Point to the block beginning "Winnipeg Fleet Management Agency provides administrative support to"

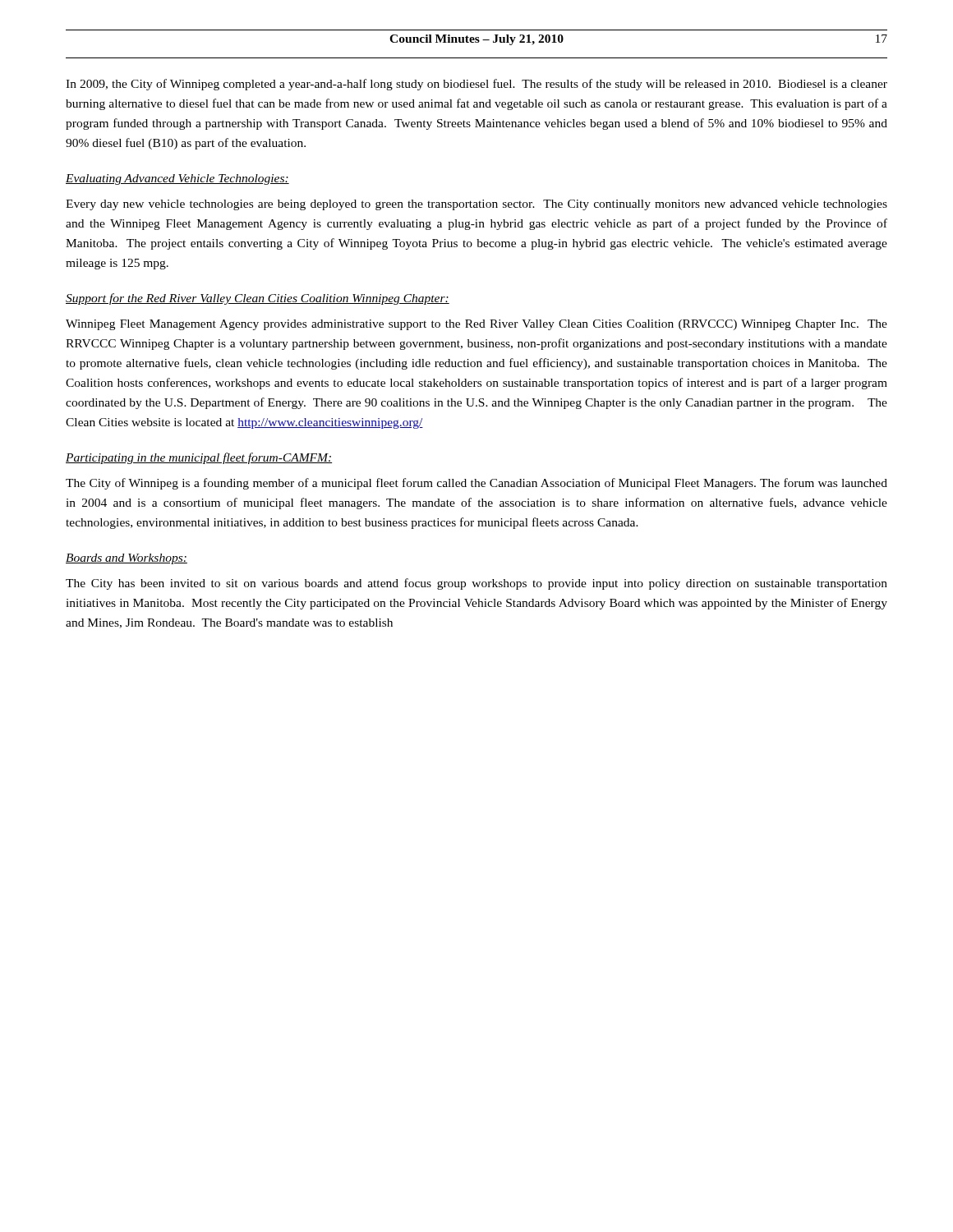pyautogui.click(x=476, y=373)
